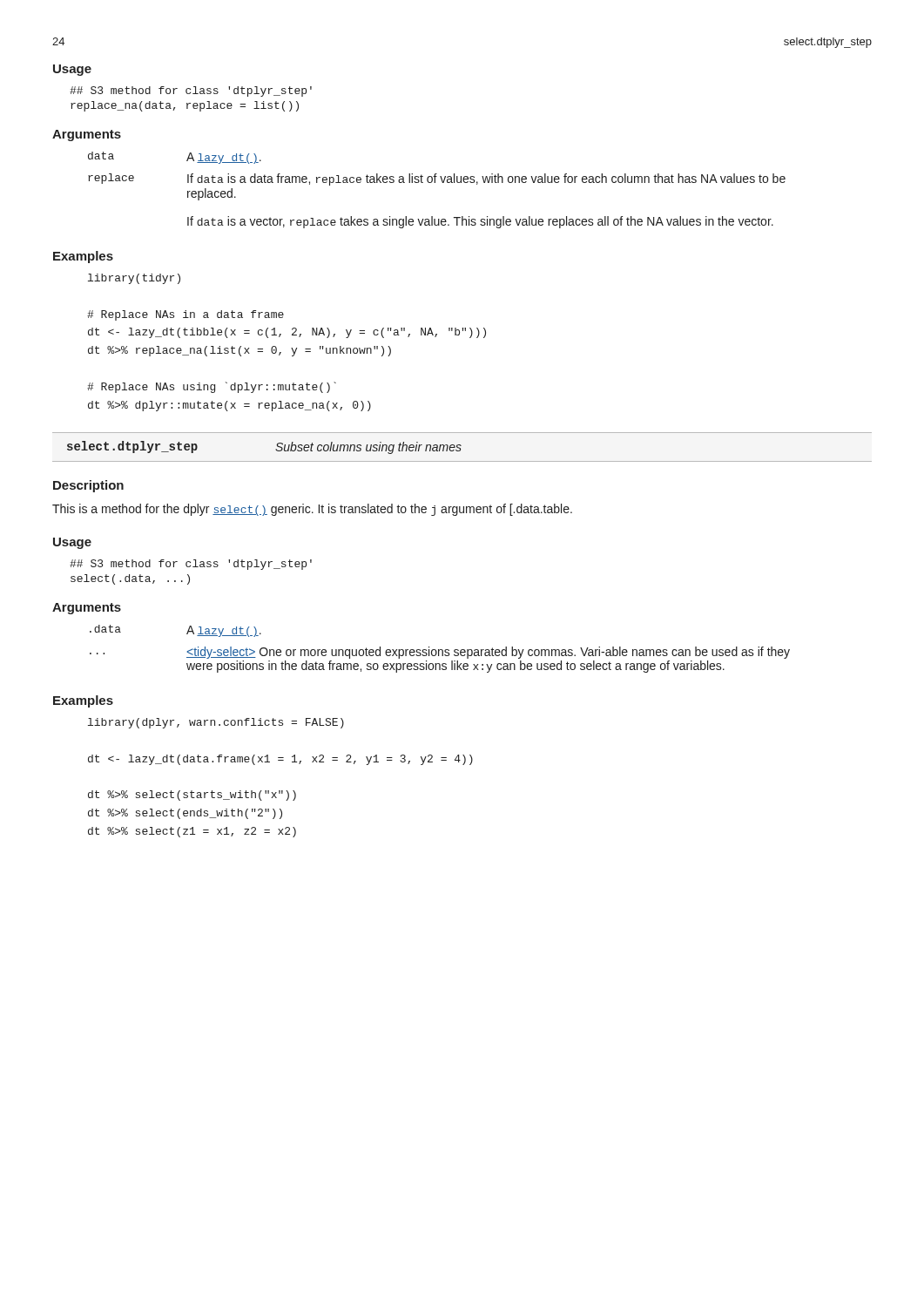Select the table that reads "If data is a data"
Screen dimensions: 1307x924
pos(471,191)
